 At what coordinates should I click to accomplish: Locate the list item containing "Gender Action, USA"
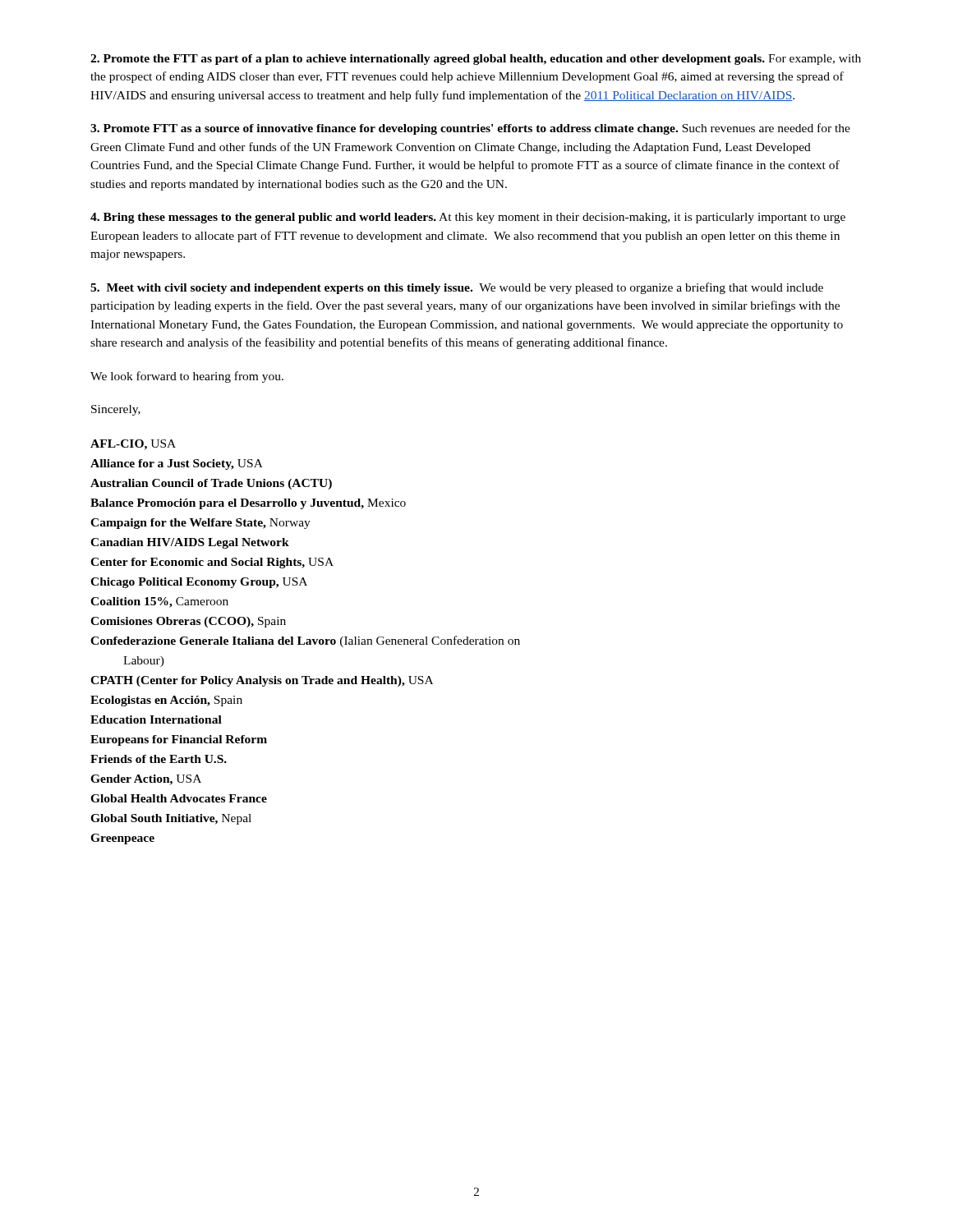click(x=146, y=780)
